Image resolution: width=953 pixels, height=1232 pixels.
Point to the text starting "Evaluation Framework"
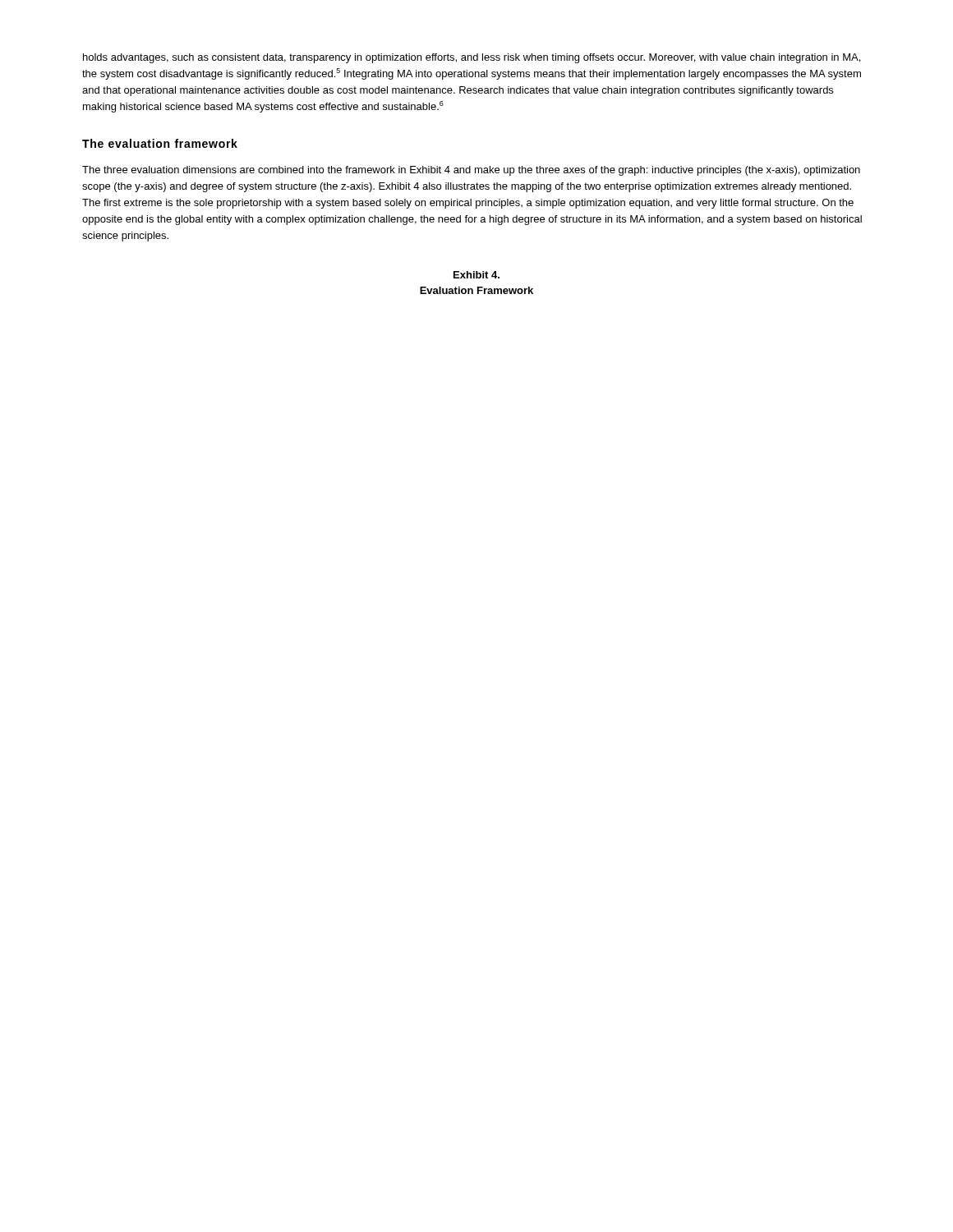tap(476, 291)
